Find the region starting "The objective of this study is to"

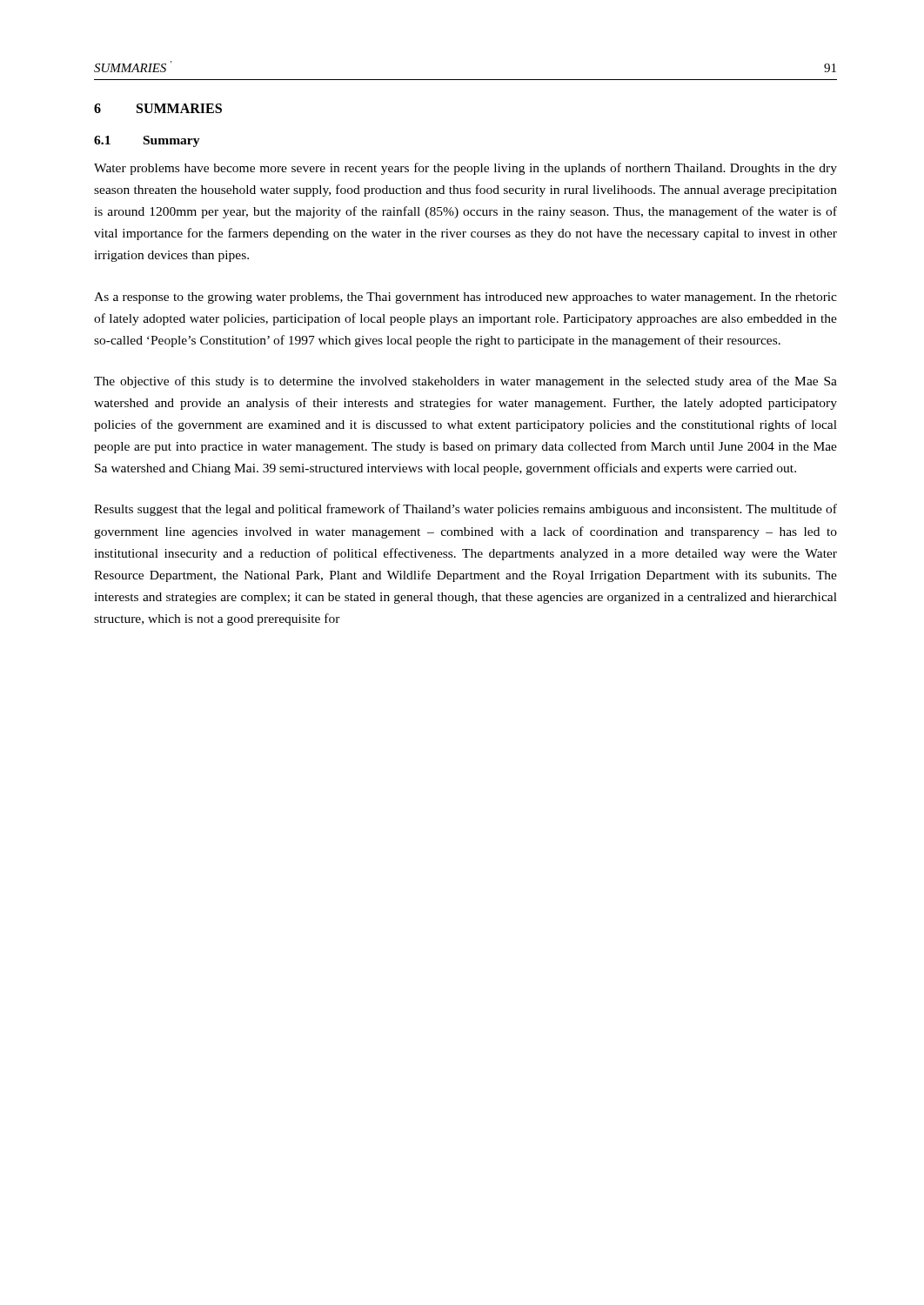465,424
